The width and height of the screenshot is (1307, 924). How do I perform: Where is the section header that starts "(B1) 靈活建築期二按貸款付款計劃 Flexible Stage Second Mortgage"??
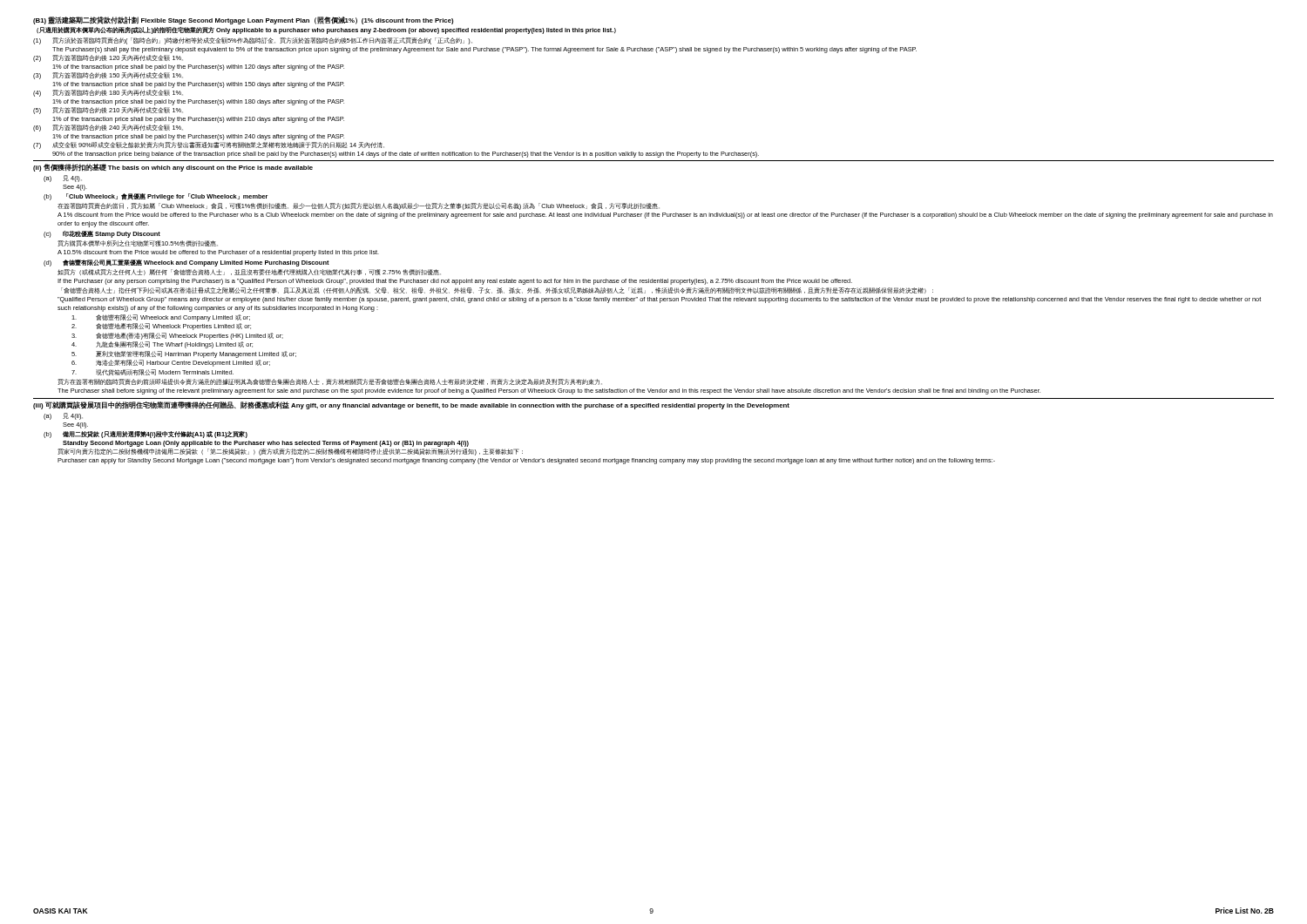click(243, 20)
